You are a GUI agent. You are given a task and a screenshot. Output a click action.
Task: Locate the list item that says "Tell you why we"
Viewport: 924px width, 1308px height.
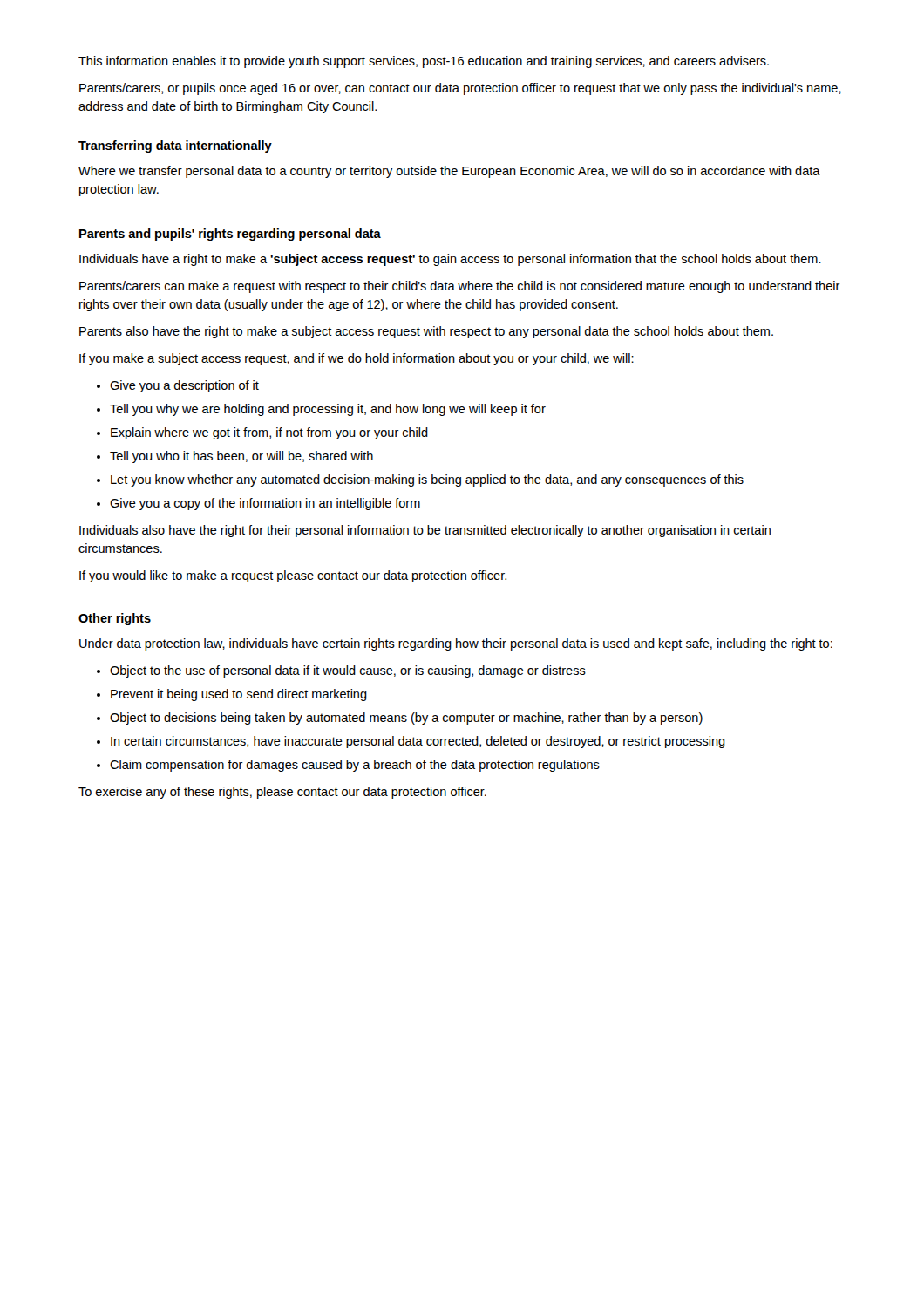(x=328, y=409)
